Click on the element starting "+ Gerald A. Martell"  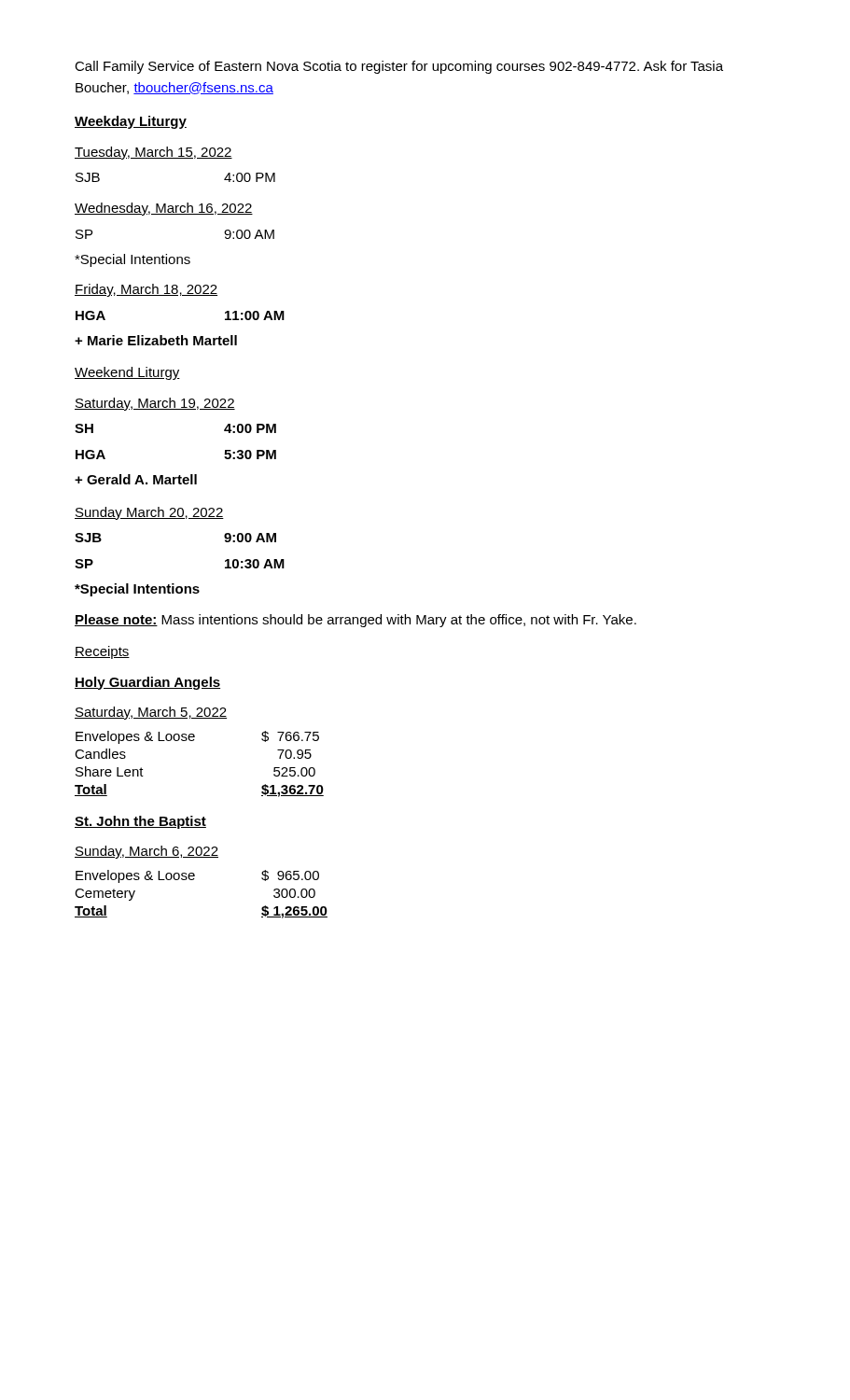(136, 479)
